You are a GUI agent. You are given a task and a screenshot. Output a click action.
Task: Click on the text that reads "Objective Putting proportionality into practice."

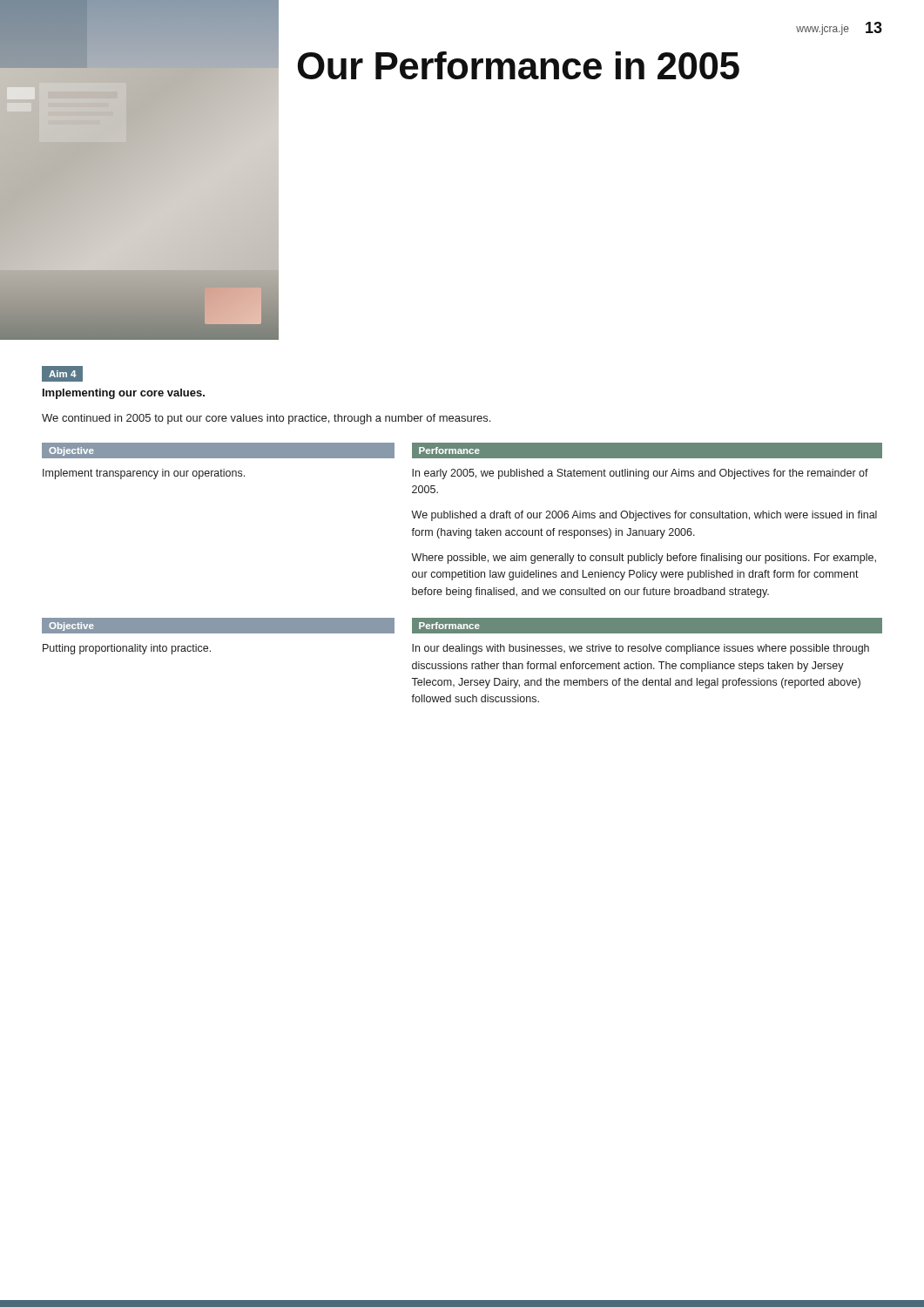[x=218, y=638]
